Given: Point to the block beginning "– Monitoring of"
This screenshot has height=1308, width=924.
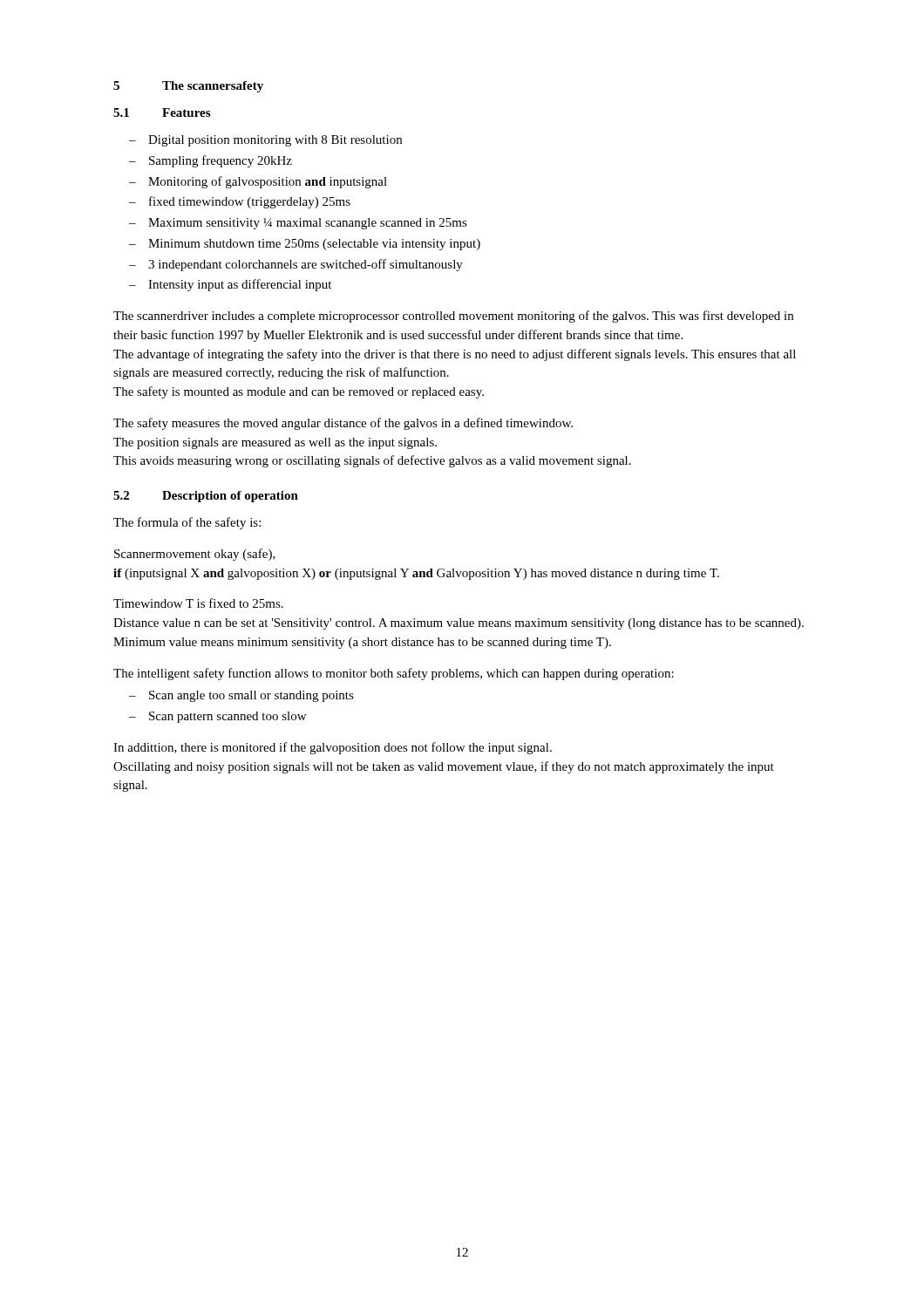Looking at the screenshot, I should pos(258,182).
